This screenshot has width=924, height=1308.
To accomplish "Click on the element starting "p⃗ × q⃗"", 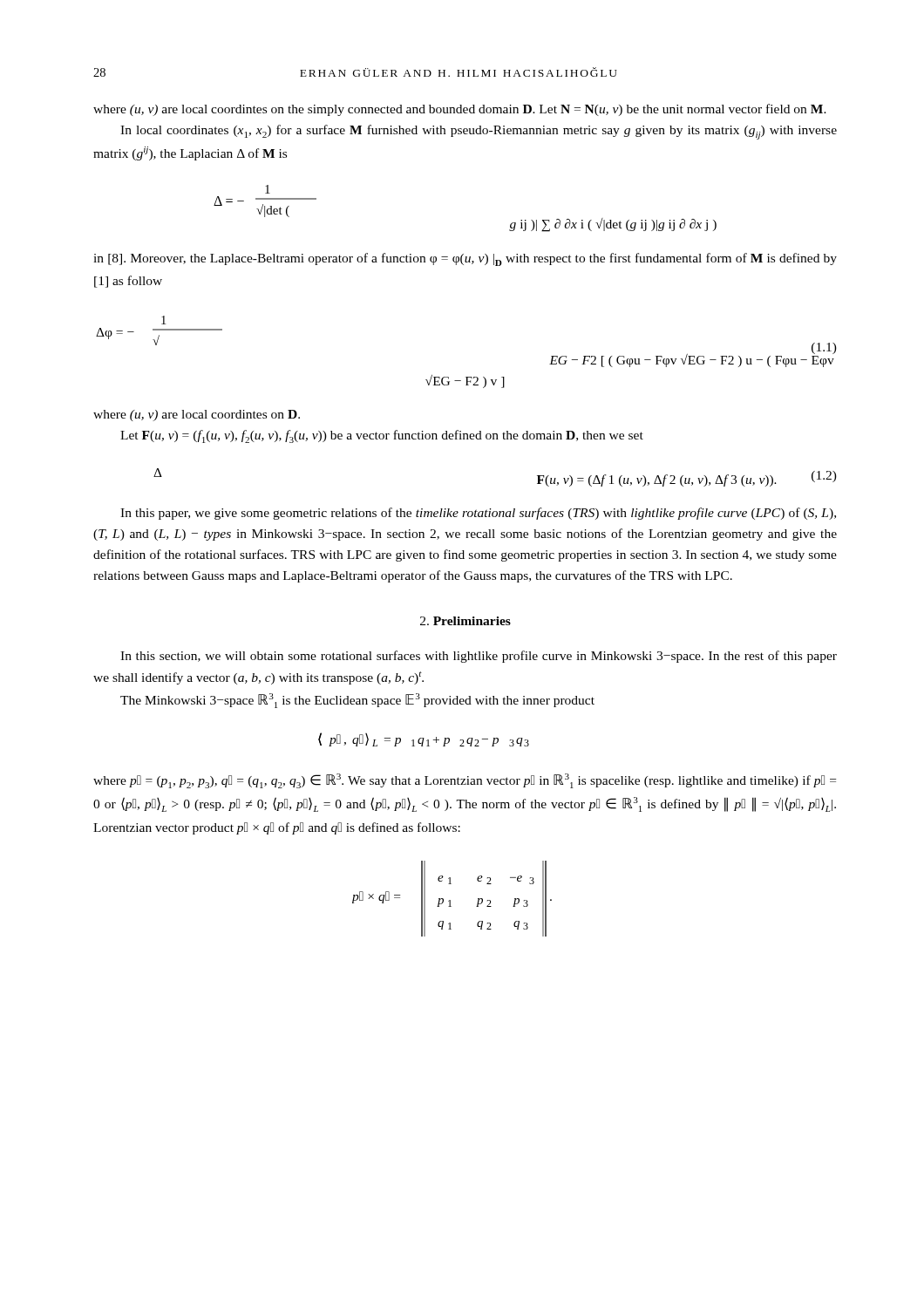I will click(x=465, y=897).
